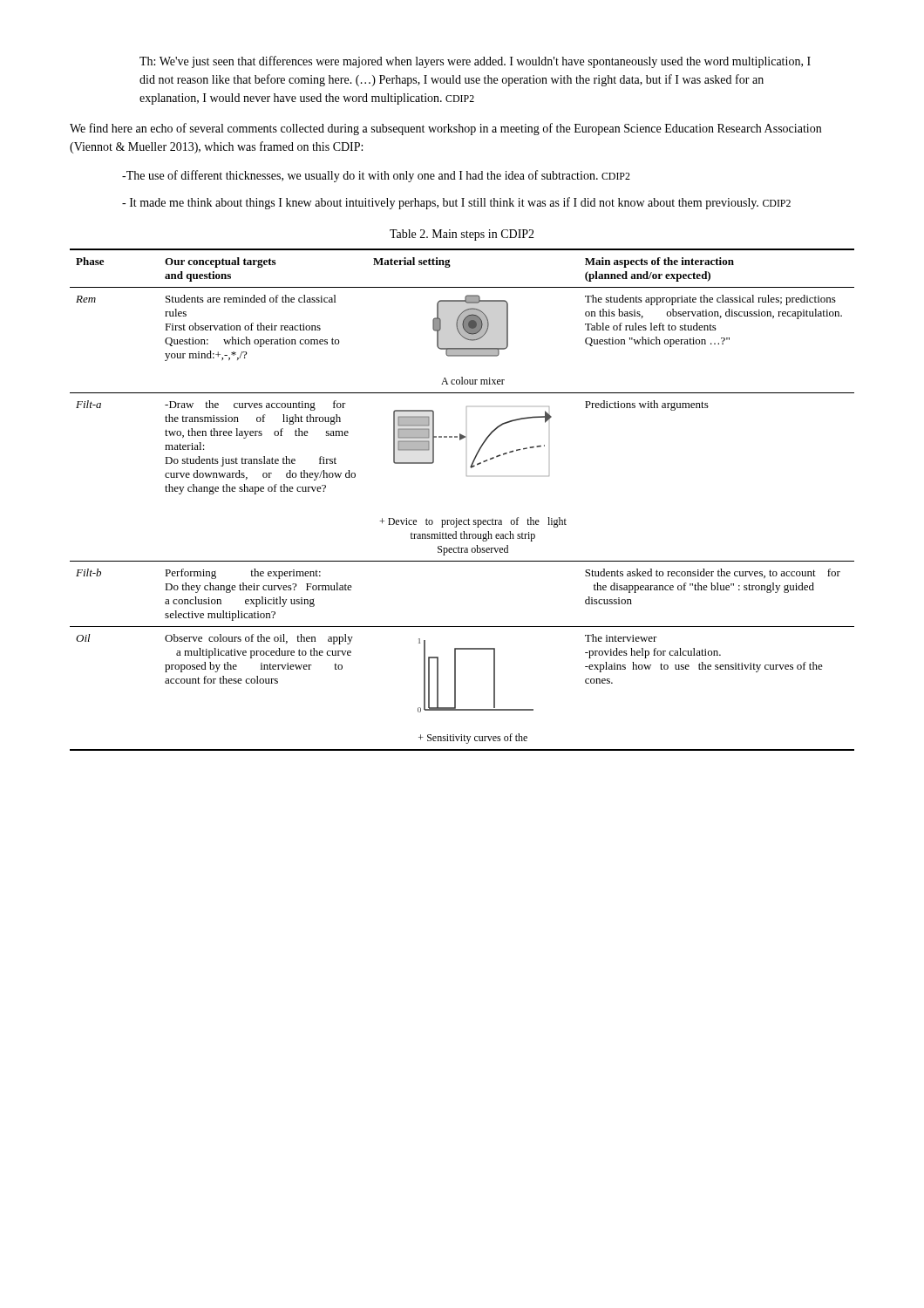The width and height of the screenshot is (924, 1308).
Task: Locate the block of text that opens with "-The use of different thicknesses, we"
Action: pyautogui.click(x=471, y=176)
